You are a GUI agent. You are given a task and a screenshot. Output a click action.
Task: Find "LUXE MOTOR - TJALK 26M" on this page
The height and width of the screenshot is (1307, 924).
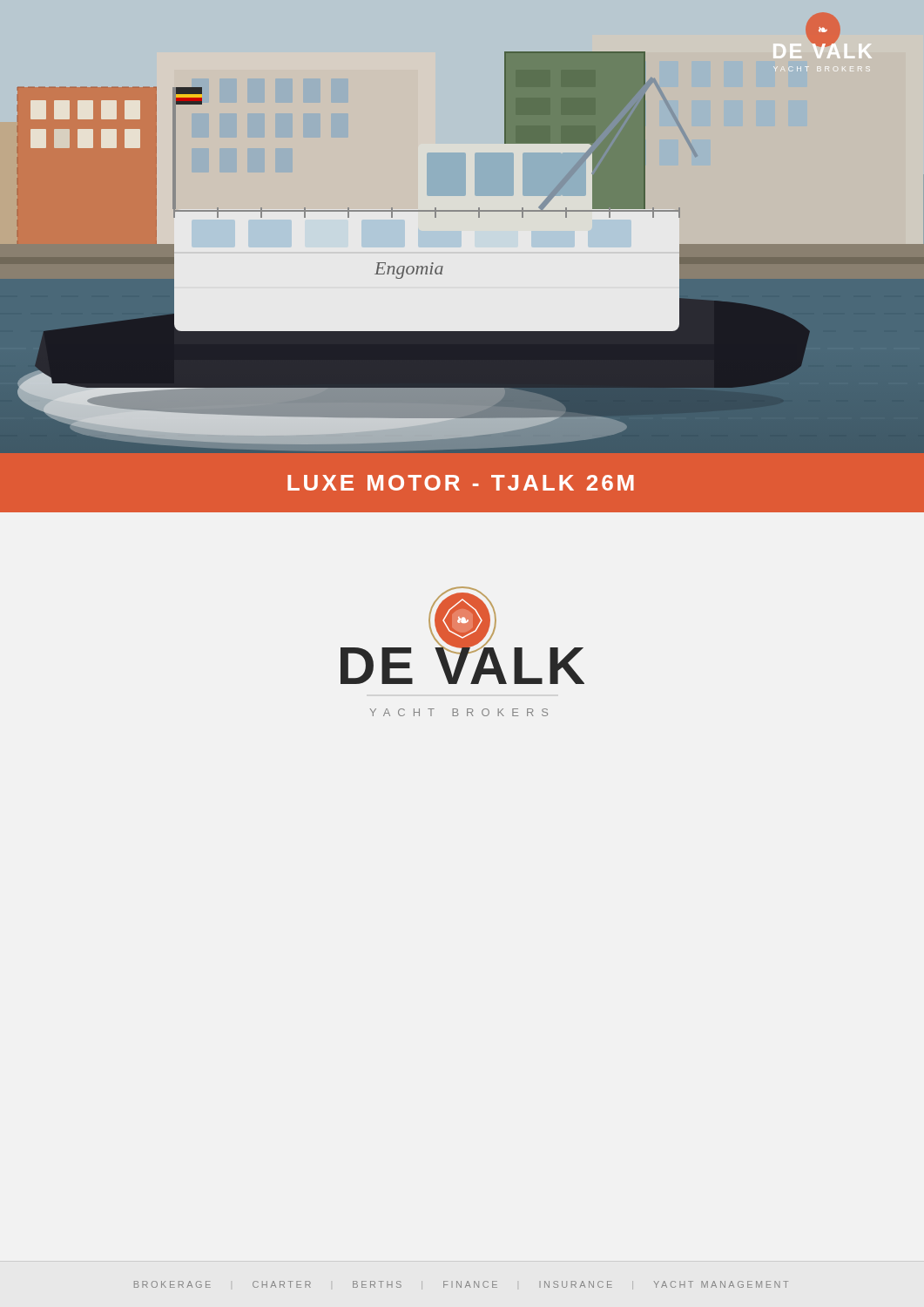462,483
